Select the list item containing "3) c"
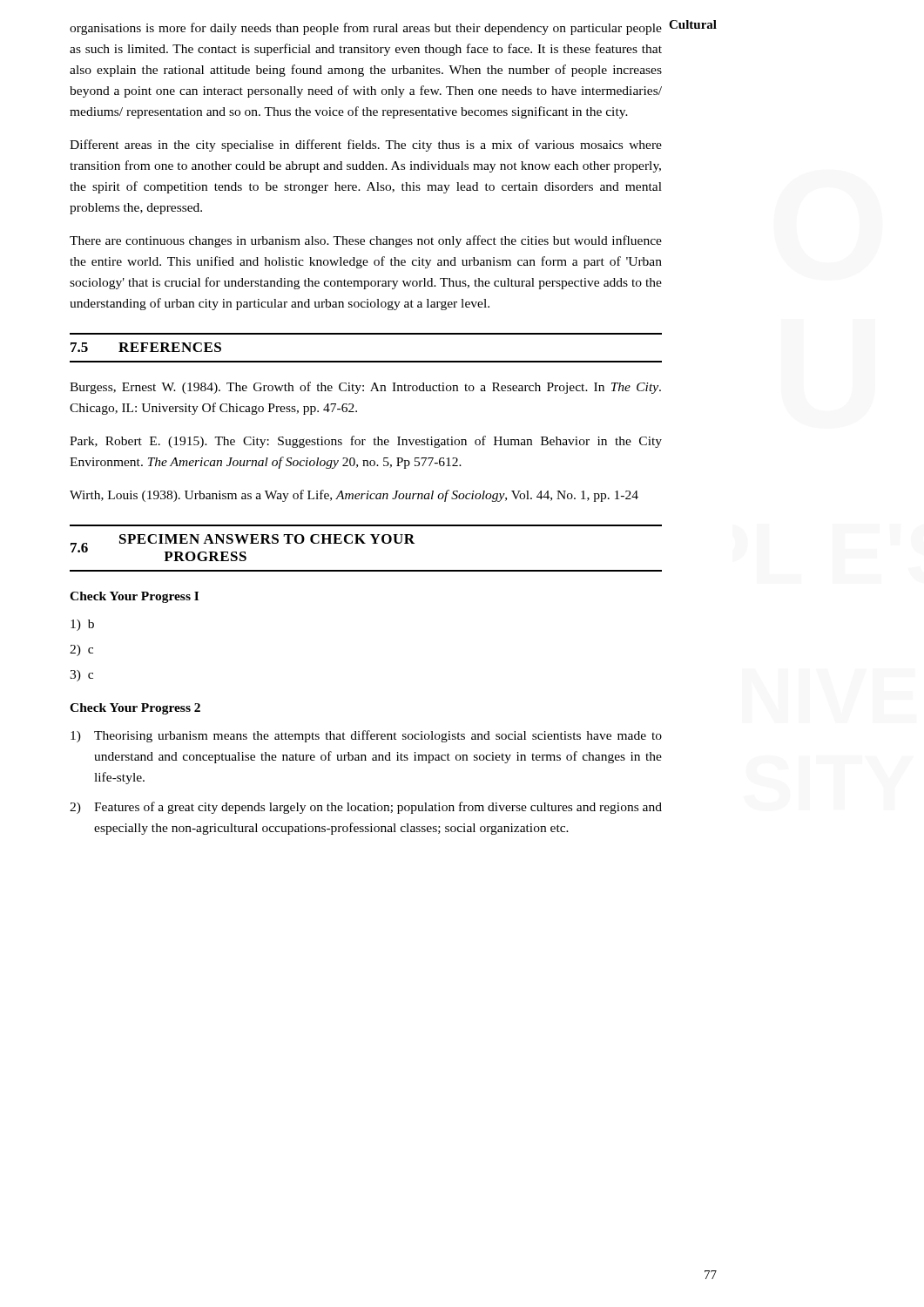 (81, 676)
